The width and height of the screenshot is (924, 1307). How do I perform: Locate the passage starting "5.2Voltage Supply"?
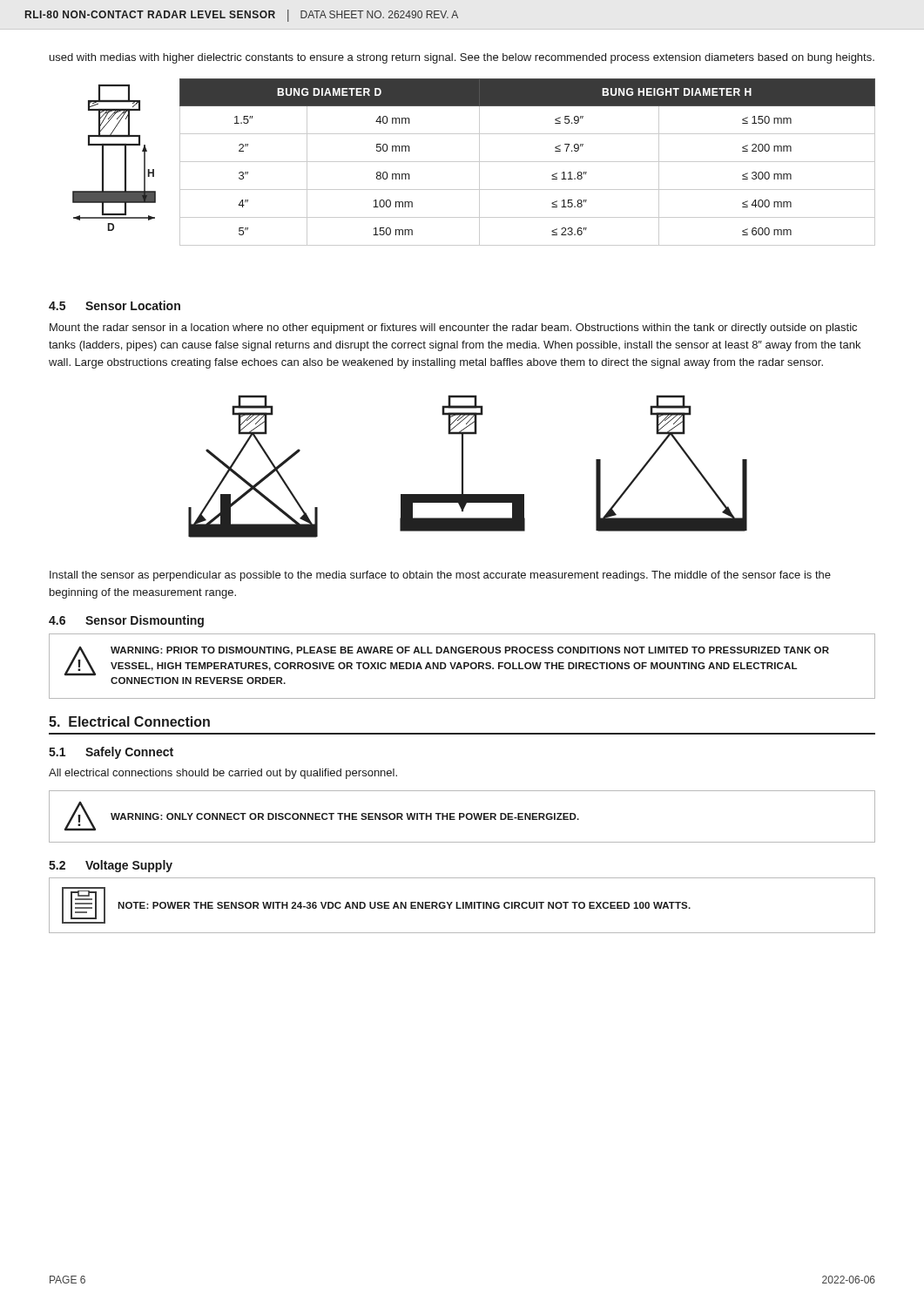(111, 866)
